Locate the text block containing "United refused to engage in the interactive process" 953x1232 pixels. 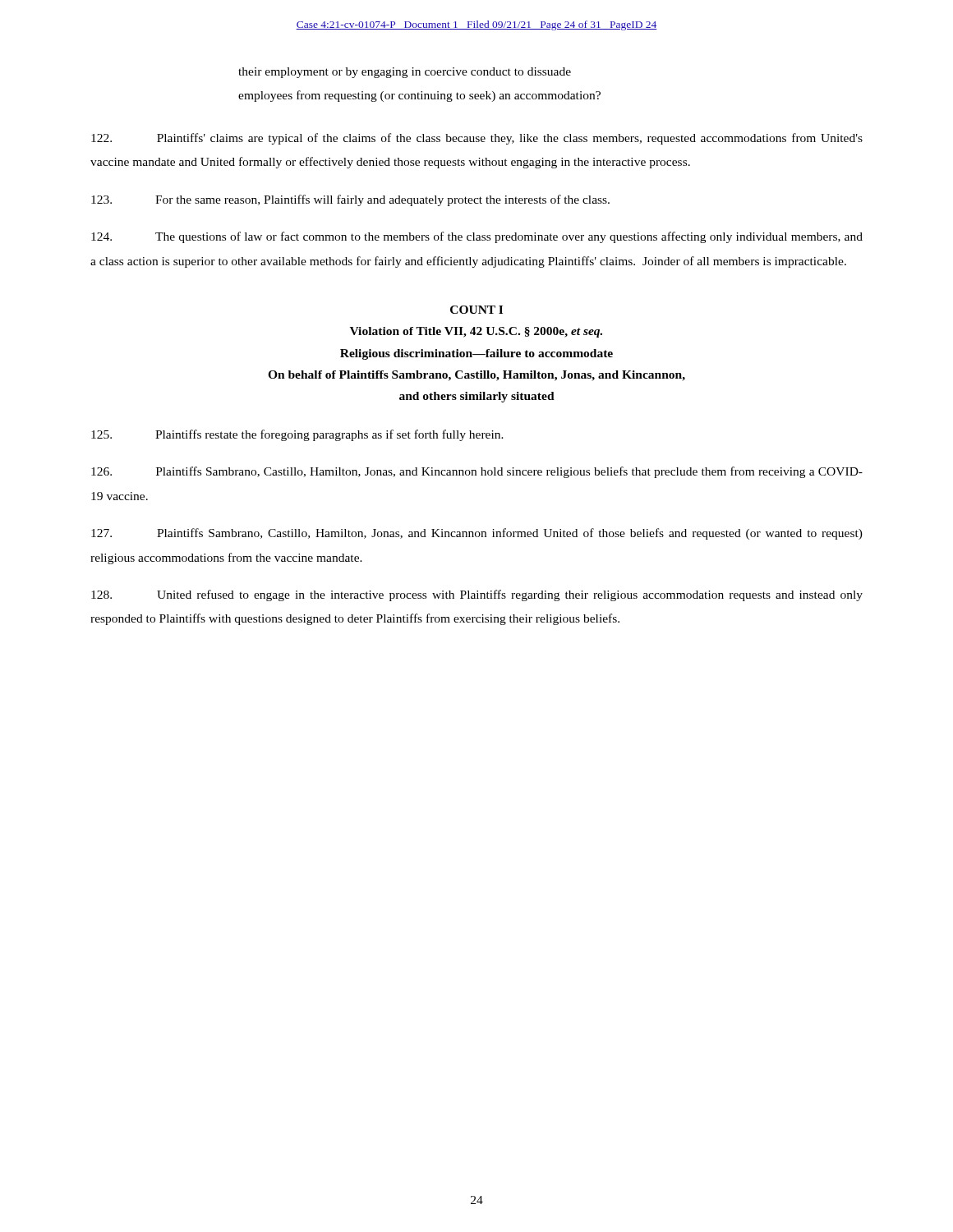coord(476,606)
